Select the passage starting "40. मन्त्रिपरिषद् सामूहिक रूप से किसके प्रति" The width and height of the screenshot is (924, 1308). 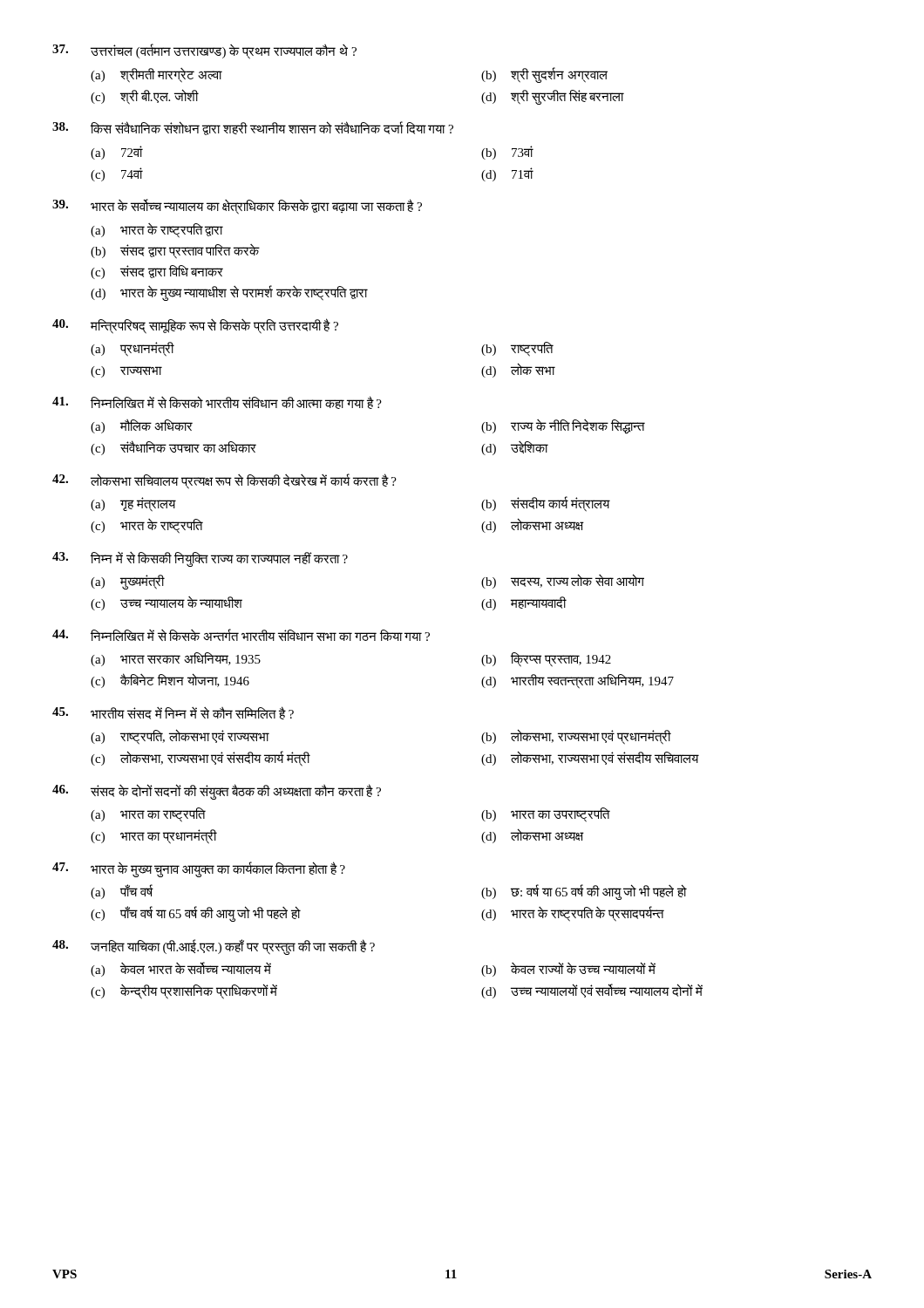[195, 326]
